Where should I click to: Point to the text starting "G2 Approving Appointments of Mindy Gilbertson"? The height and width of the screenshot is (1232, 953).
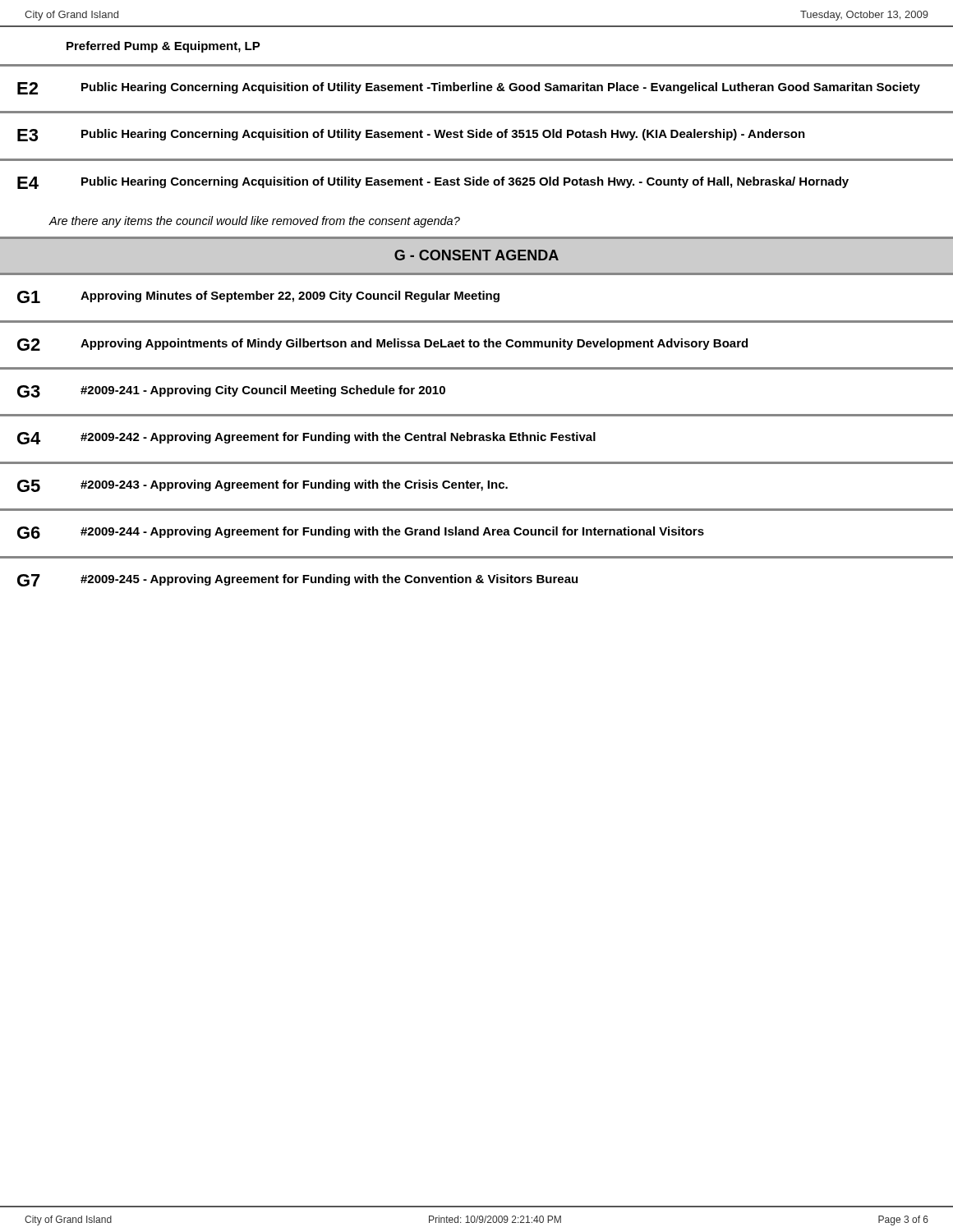pos(476,345)
